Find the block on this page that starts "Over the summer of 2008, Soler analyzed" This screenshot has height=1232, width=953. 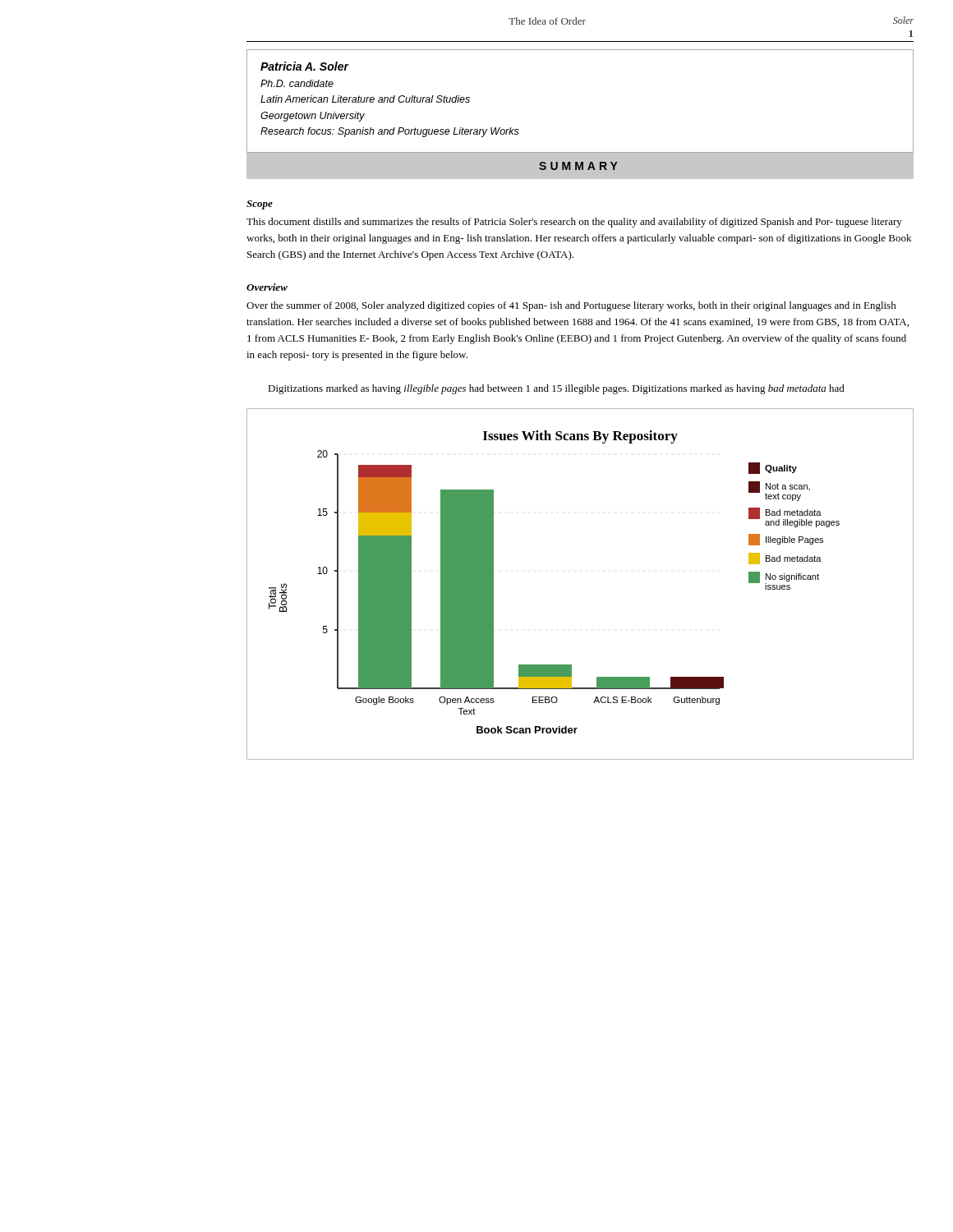coord(580,348)
